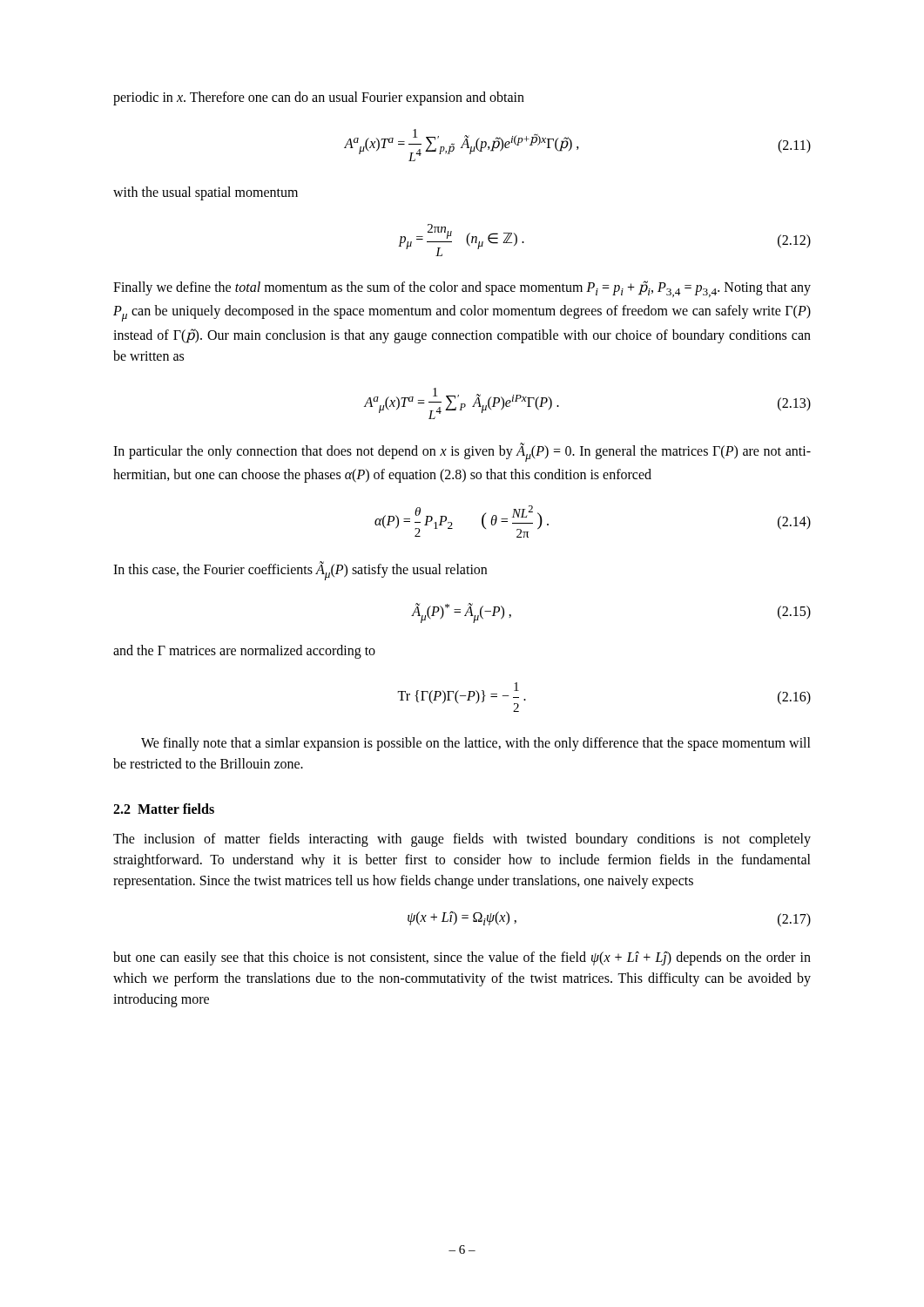Locate the block of text that opens with "periodic in x. Therefore one"
924x1307 pixels.
(462, 98)
